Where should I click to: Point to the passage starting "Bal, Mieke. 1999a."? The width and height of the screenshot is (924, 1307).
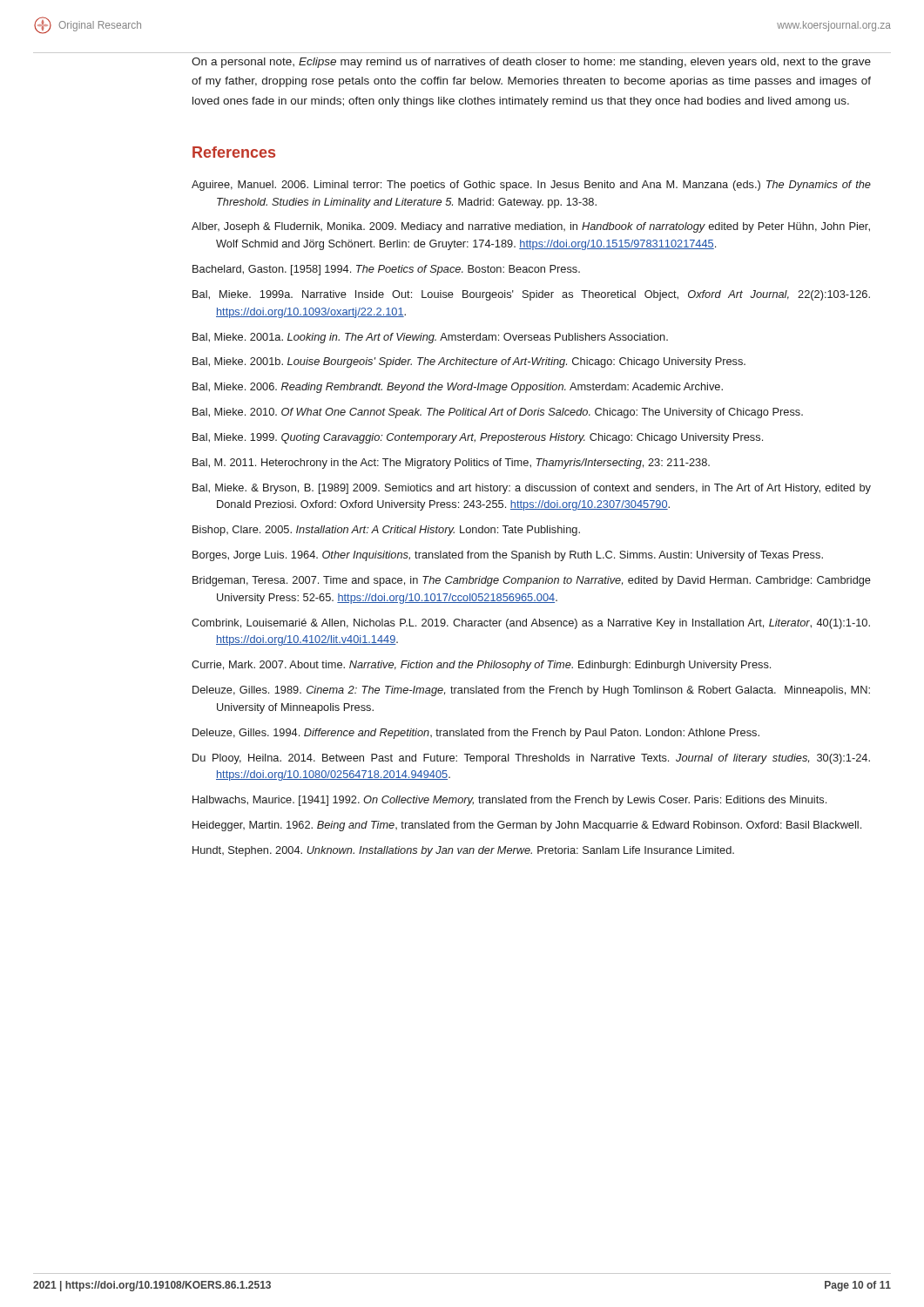pyautogui.click(x=531, y=303)
